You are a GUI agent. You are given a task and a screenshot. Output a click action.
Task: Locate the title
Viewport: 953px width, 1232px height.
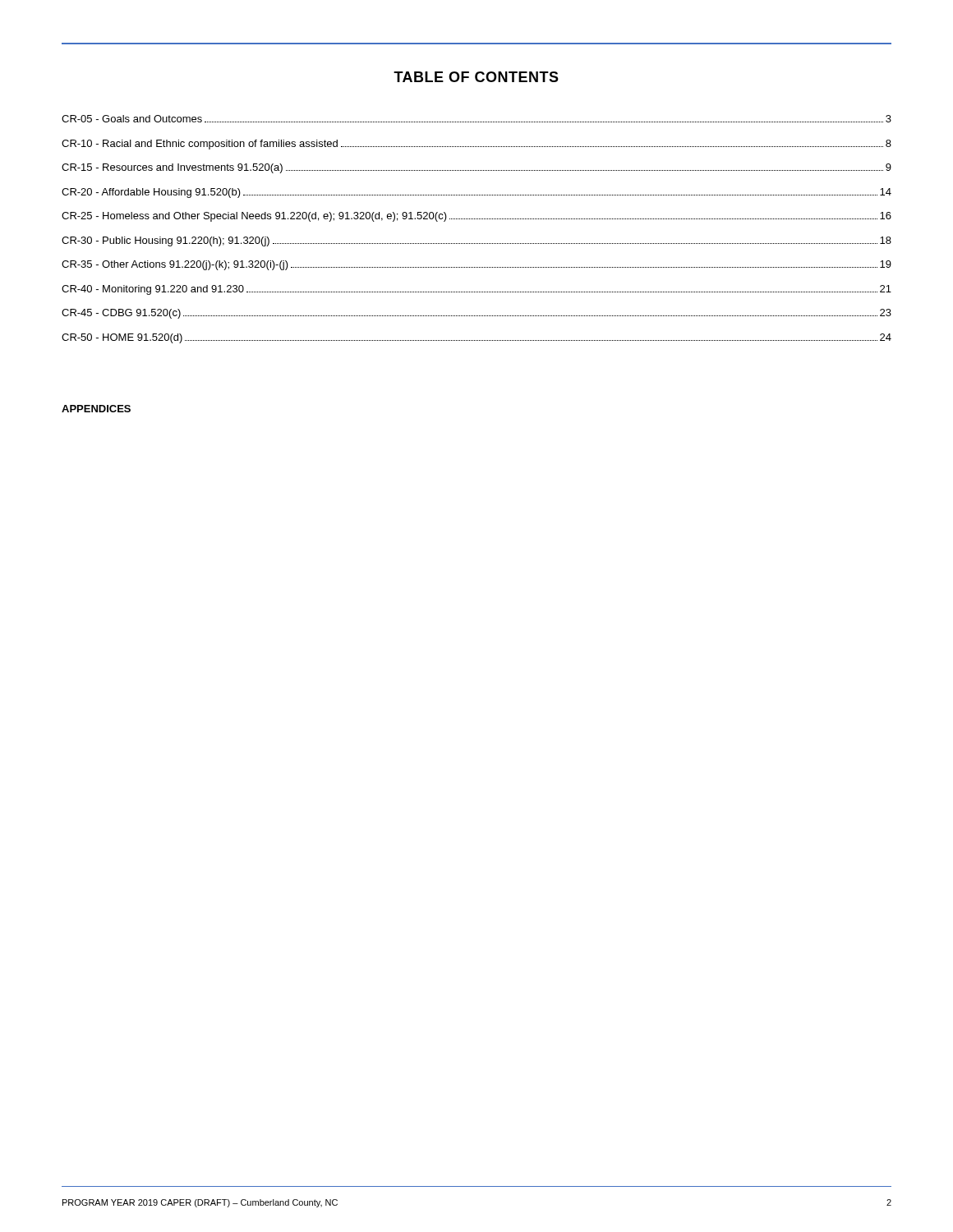(476, 76)
